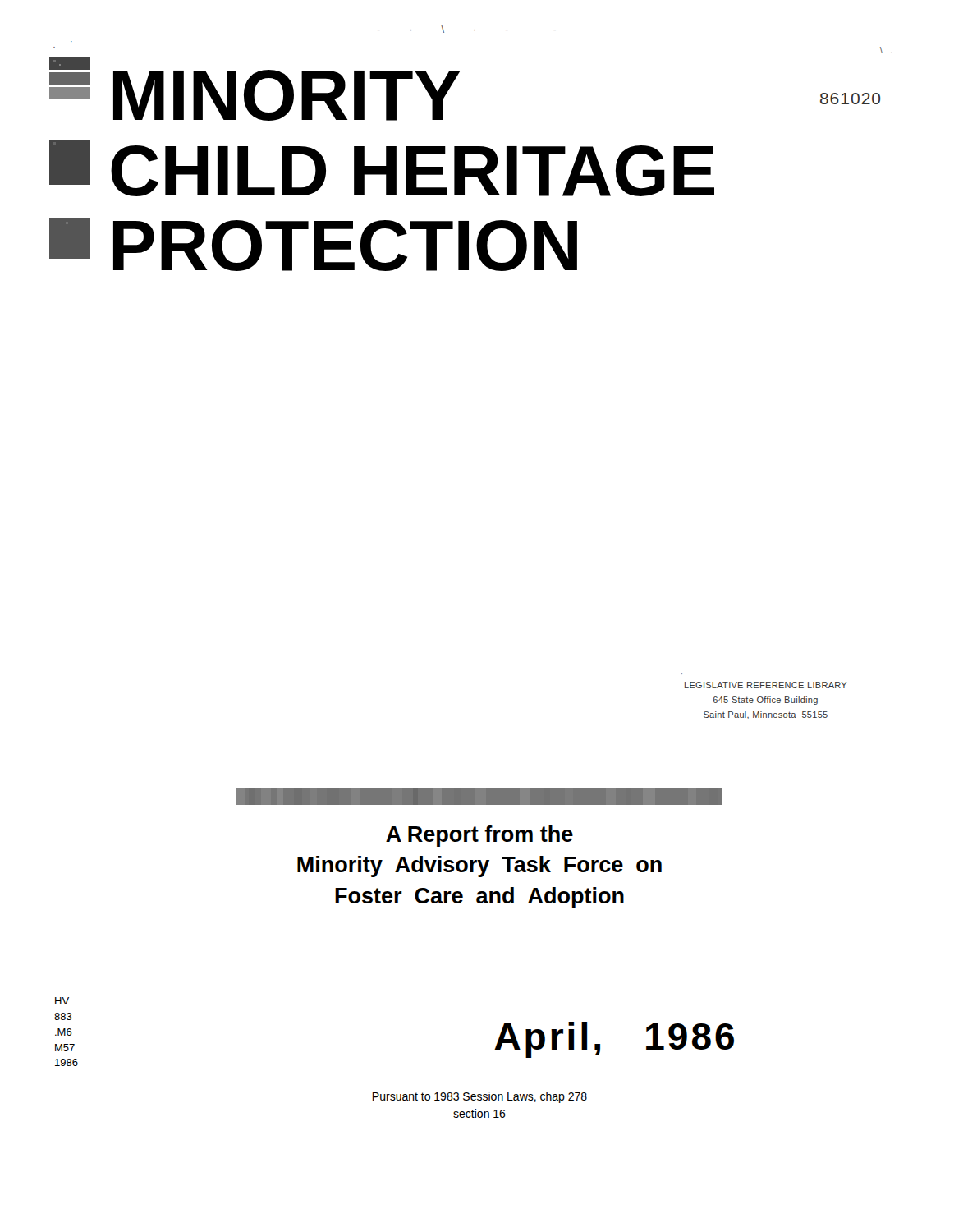
Task: Find the text block that says "Pursuant to 1983"
Action: click(479, 1105)
